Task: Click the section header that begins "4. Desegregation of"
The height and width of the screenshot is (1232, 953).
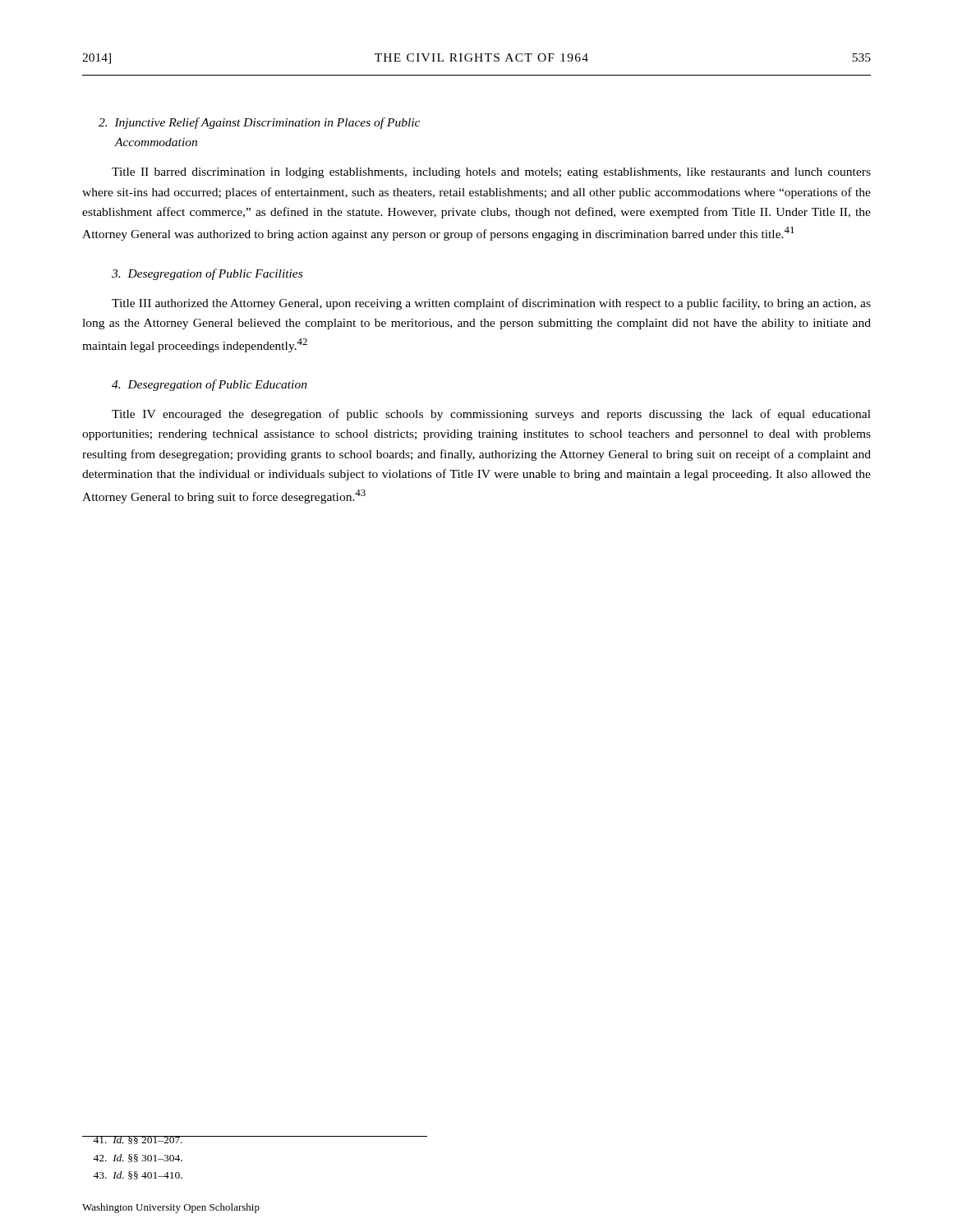Action: click(x=209, y=384)
